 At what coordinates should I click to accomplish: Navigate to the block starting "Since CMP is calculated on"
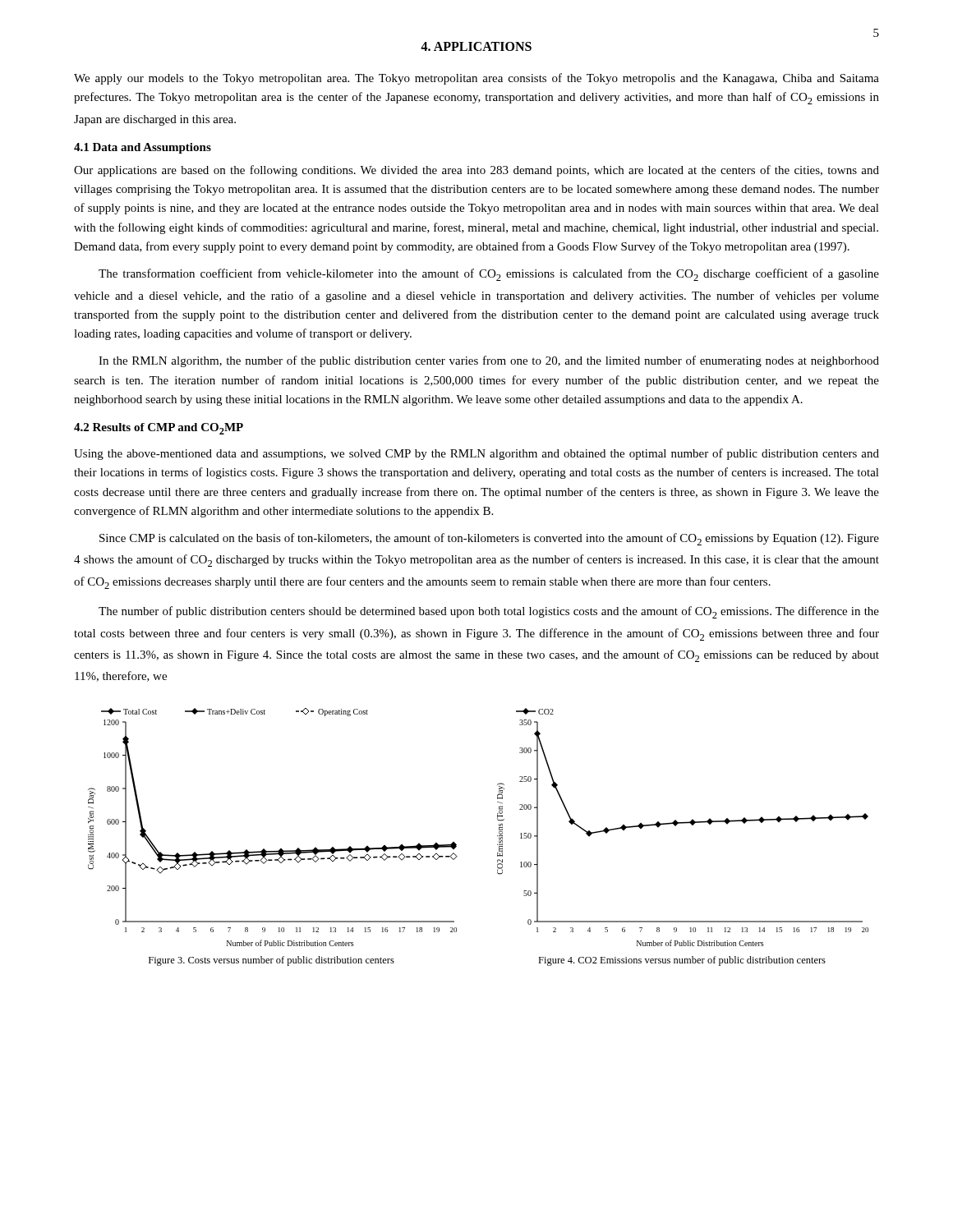476,561
